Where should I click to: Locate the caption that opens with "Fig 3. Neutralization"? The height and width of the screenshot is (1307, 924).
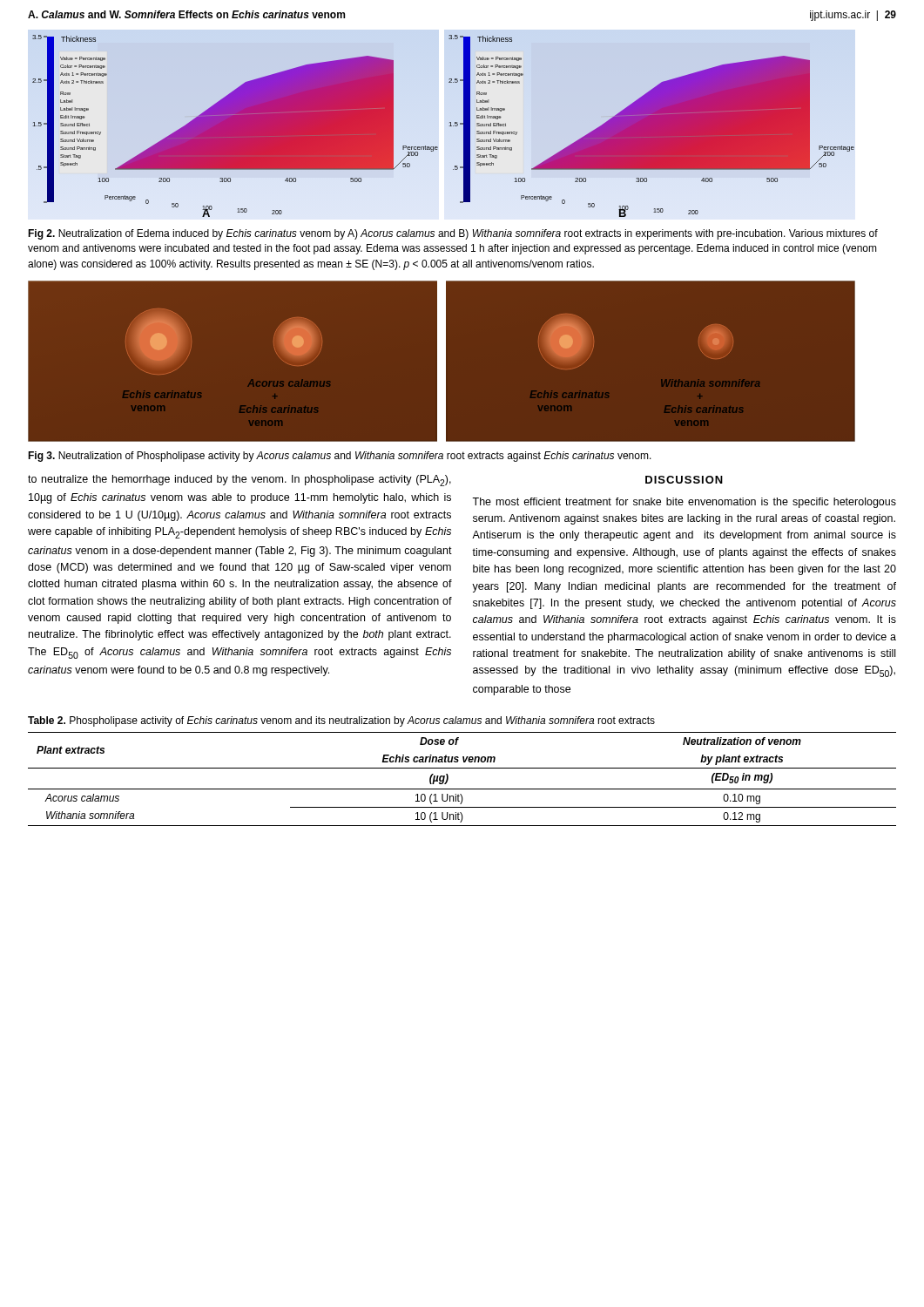(x=340, y=456)
